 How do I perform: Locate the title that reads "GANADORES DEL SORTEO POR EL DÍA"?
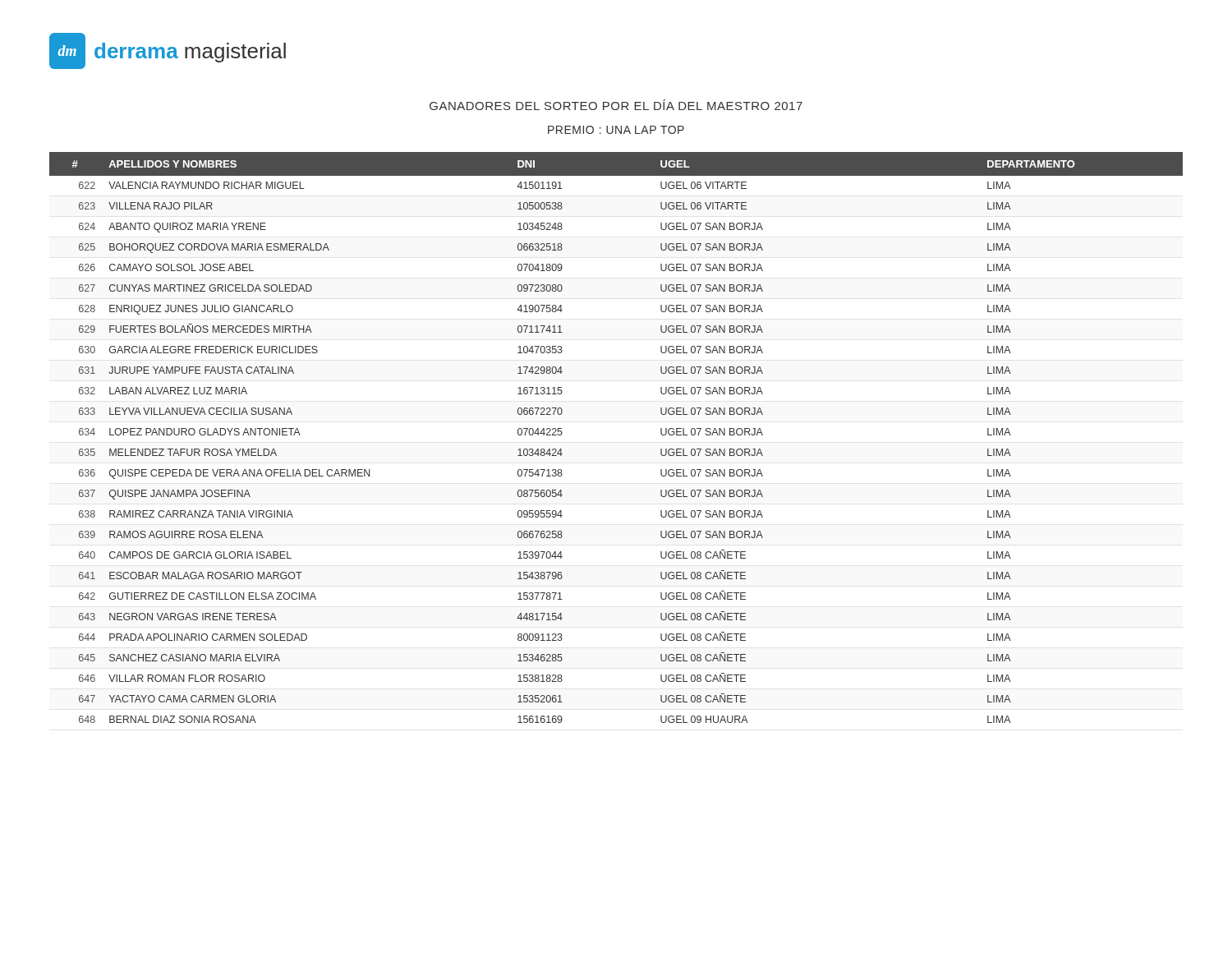click(x=616, y=106)
